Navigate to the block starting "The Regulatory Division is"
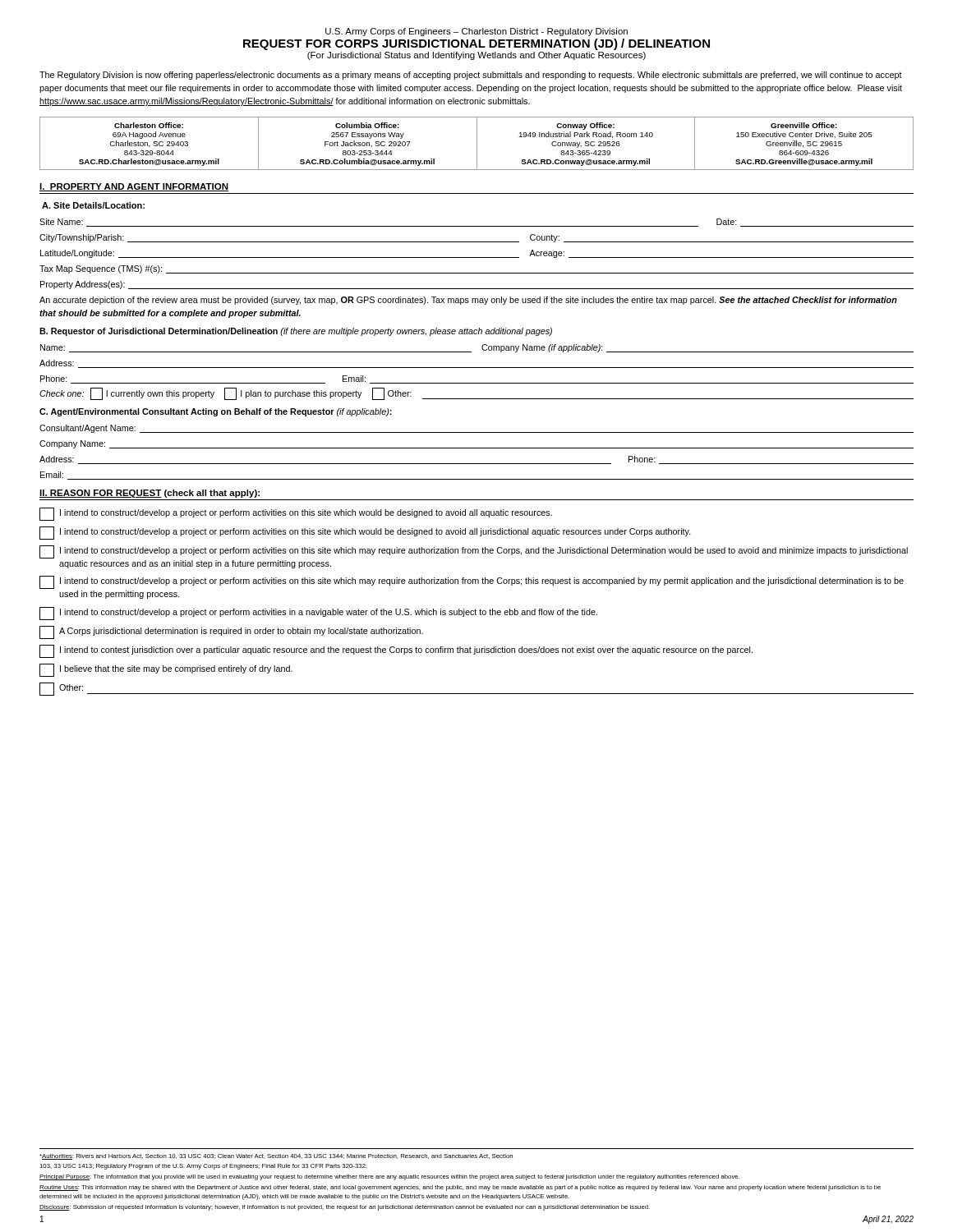Image resolution: width=953 pixels, height=1232 pixels. coord(471,88)
